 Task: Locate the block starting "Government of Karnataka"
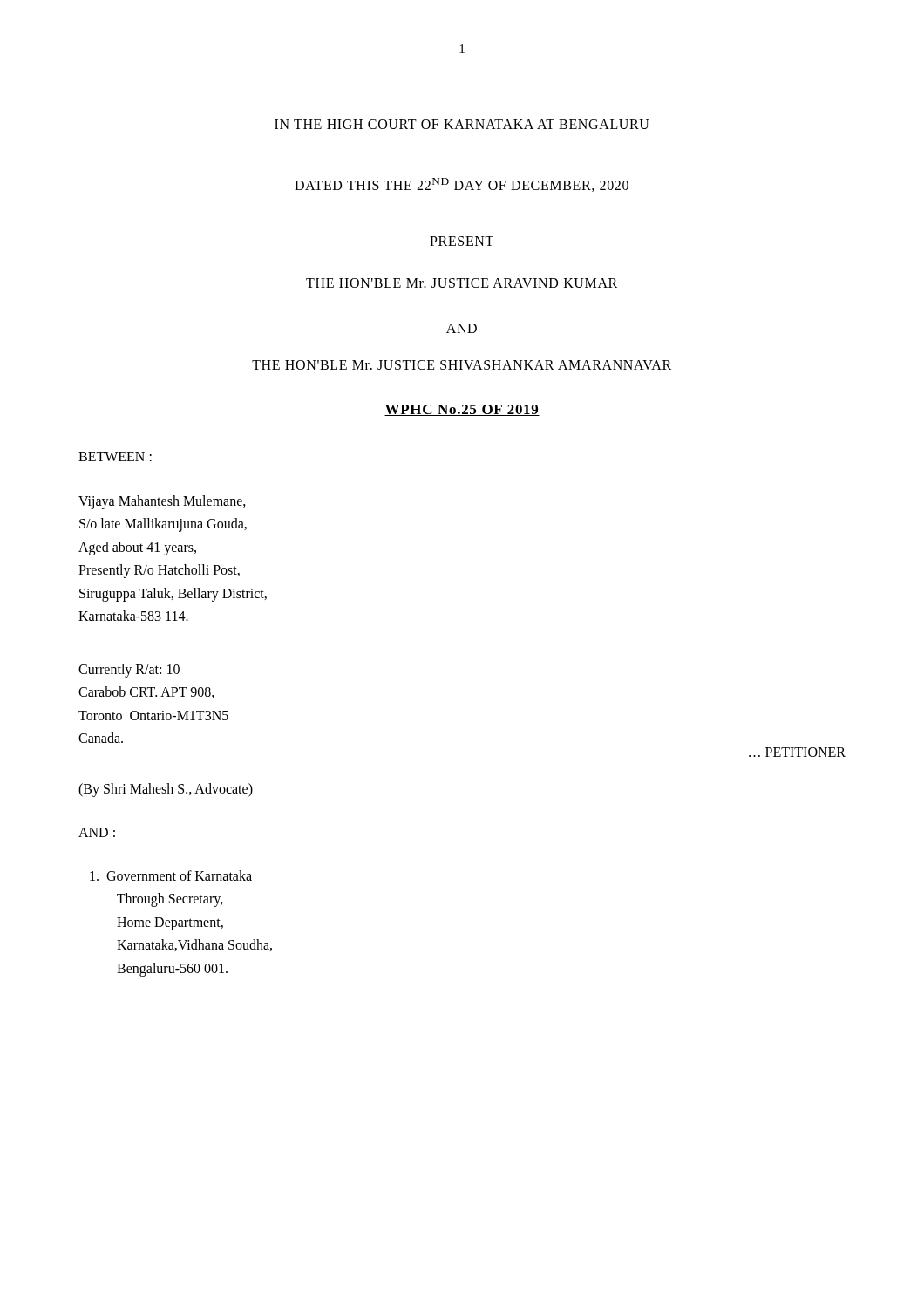176,923
